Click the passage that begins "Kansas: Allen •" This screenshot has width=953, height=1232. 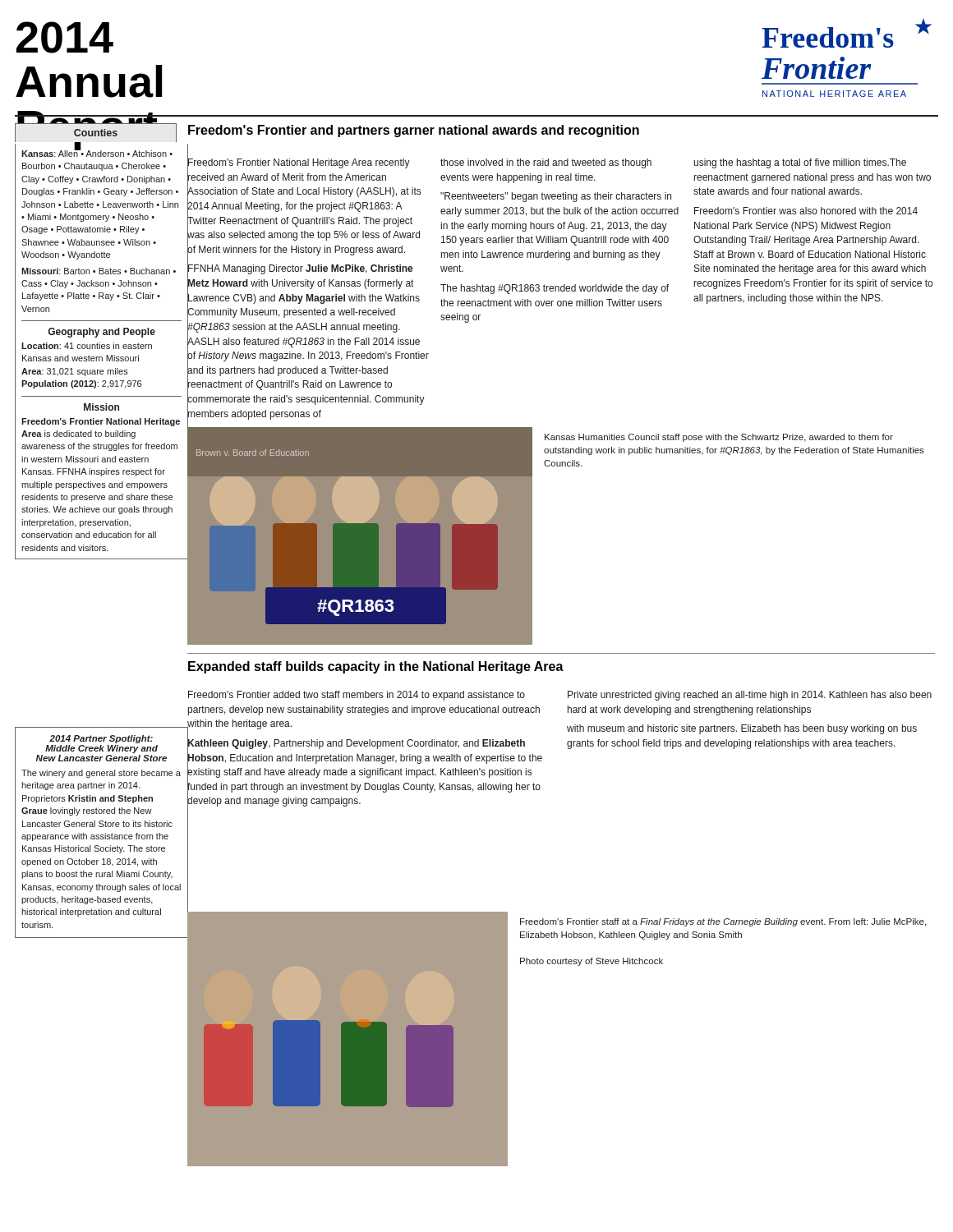(100, 204)
